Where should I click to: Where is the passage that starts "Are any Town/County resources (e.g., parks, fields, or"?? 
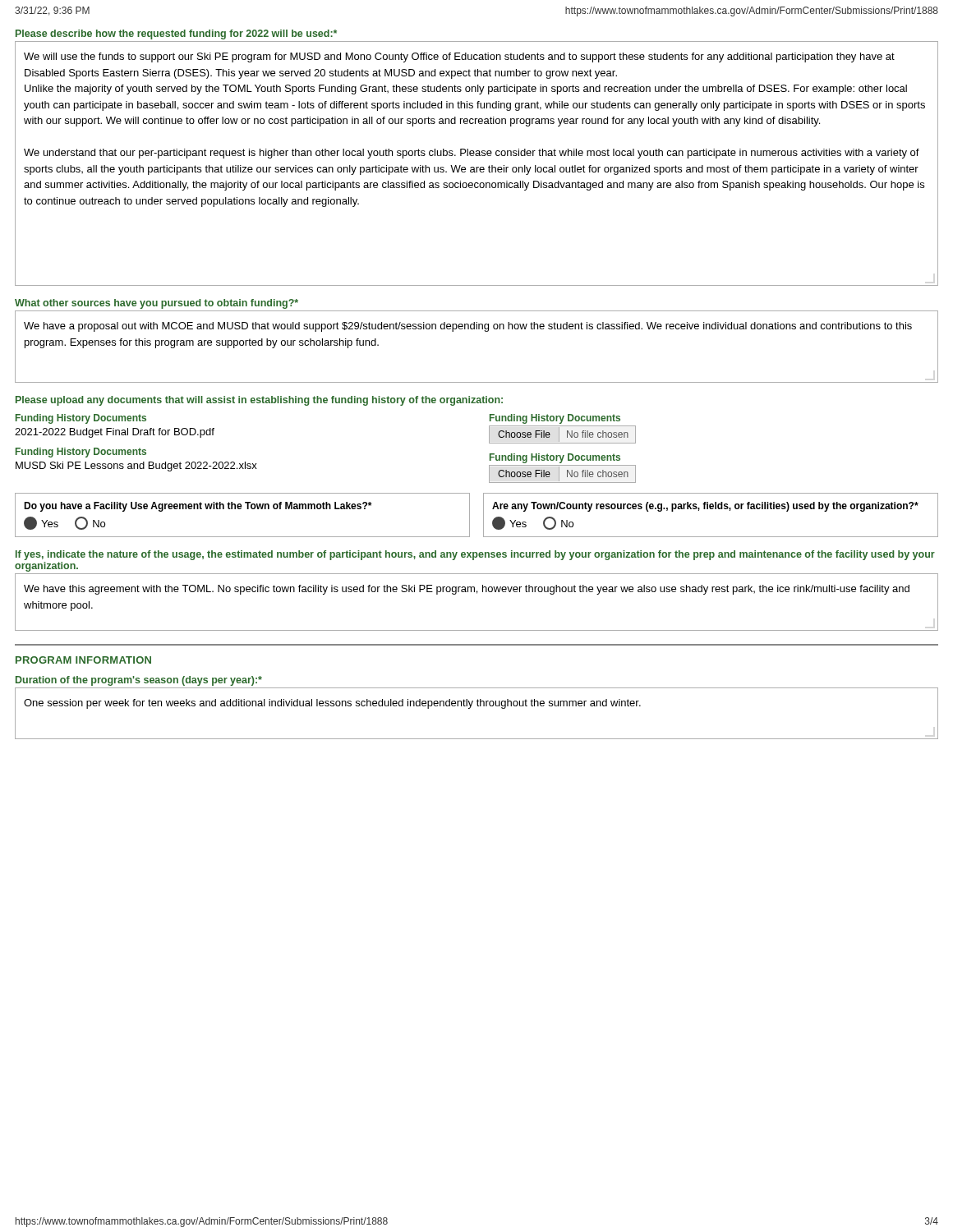click(x=711, y=515)
